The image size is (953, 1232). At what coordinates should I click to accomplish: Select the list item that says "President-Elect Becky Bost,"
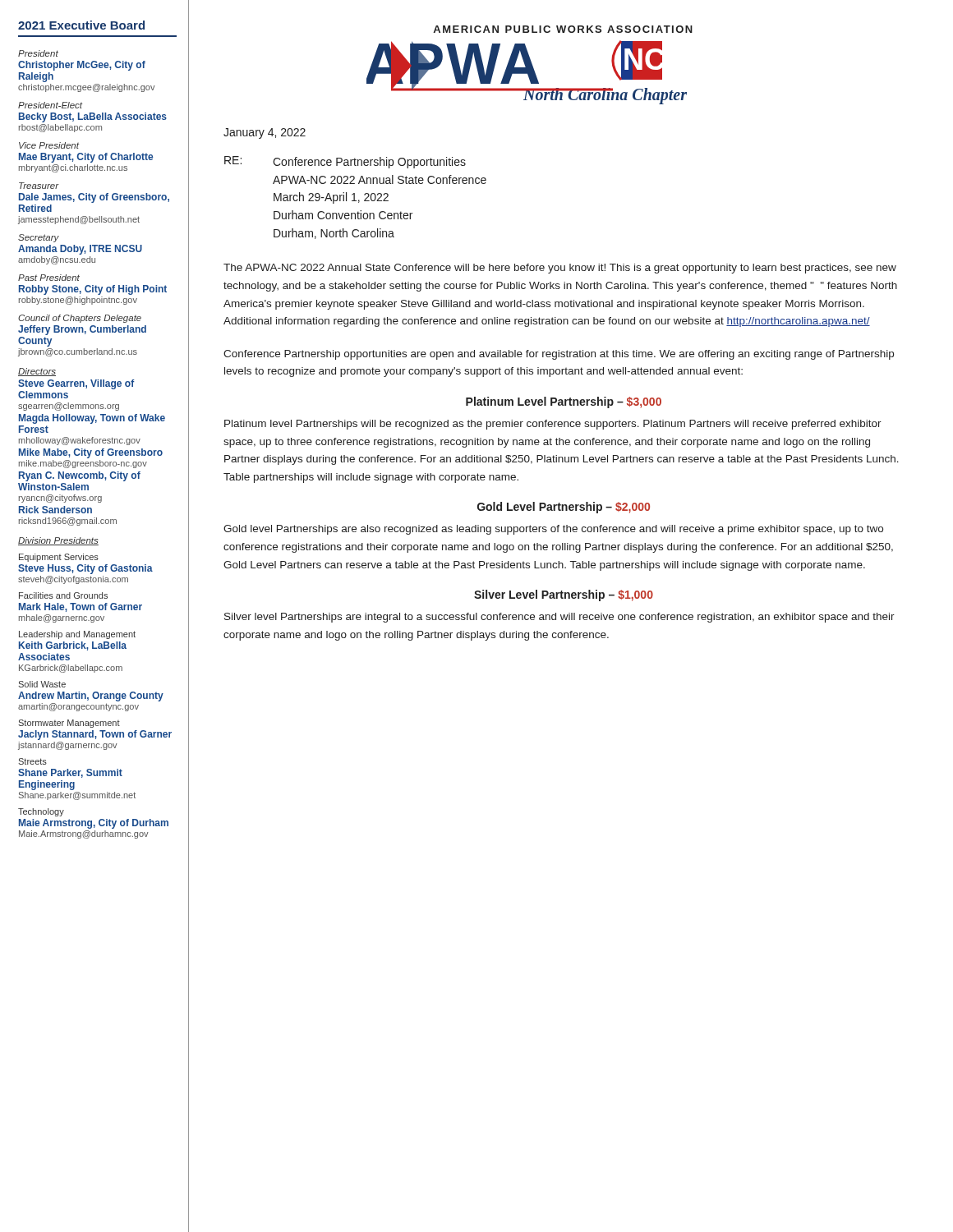point(97,116)
